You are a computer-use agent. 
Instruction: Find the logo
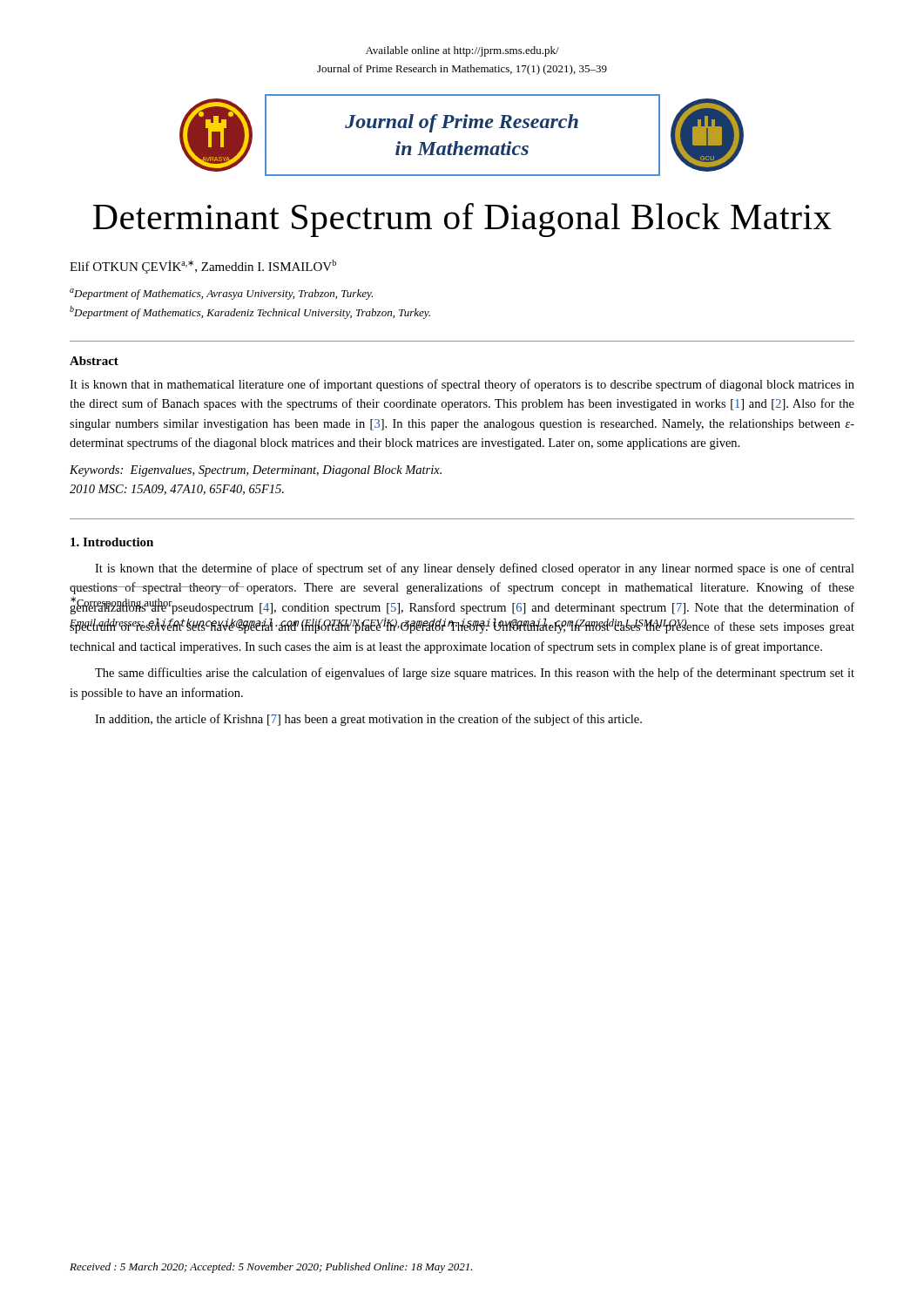coord(462,135)
